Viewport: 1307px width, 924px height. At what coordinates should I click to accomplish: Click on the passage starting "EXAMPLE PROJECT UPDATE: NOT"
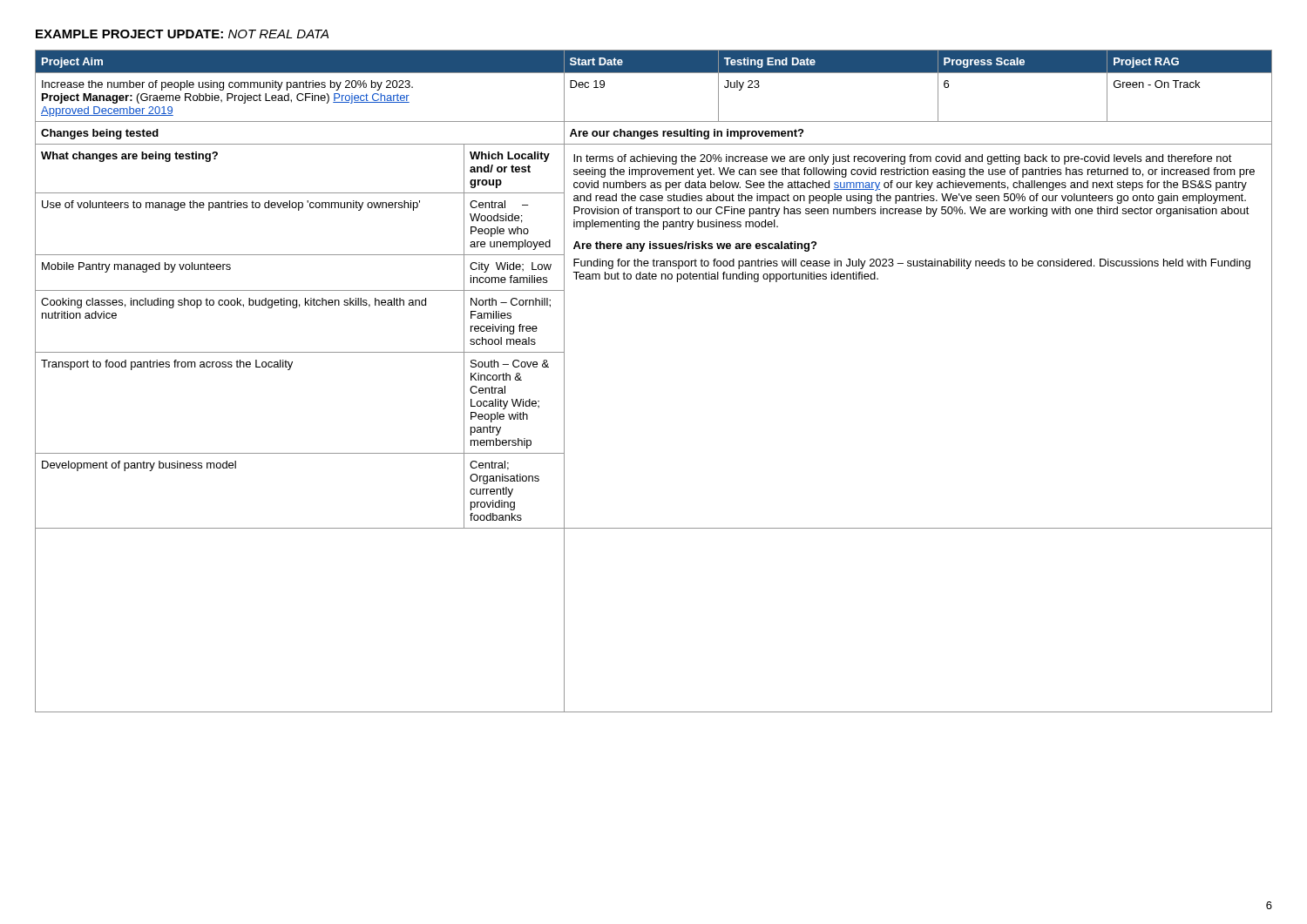pos(182,34)
